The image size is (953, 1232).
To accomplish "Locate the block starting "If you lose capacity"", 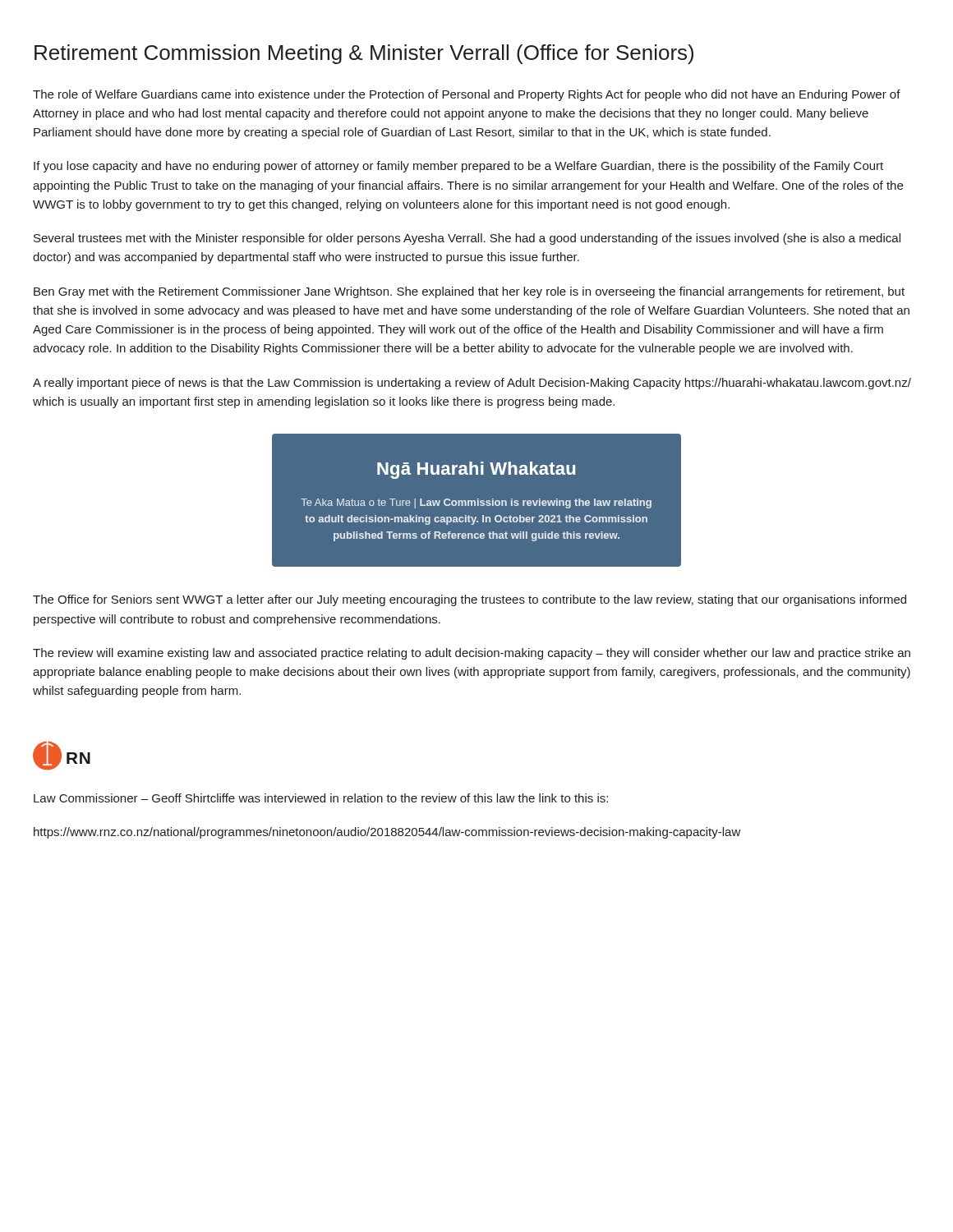I will pos(468,185).
